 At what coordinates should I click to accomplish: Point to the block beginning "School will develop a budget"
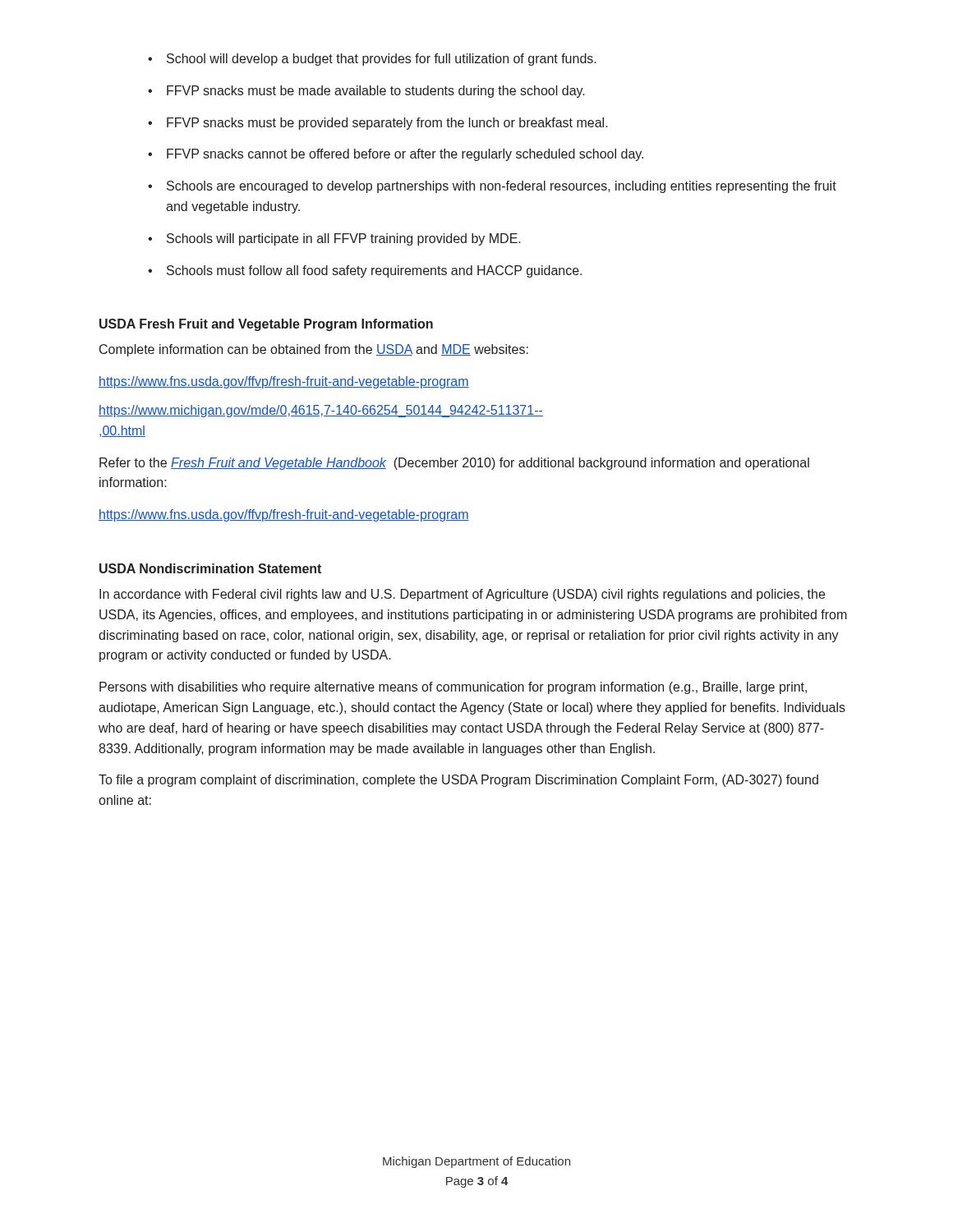(x=381, y=59)
